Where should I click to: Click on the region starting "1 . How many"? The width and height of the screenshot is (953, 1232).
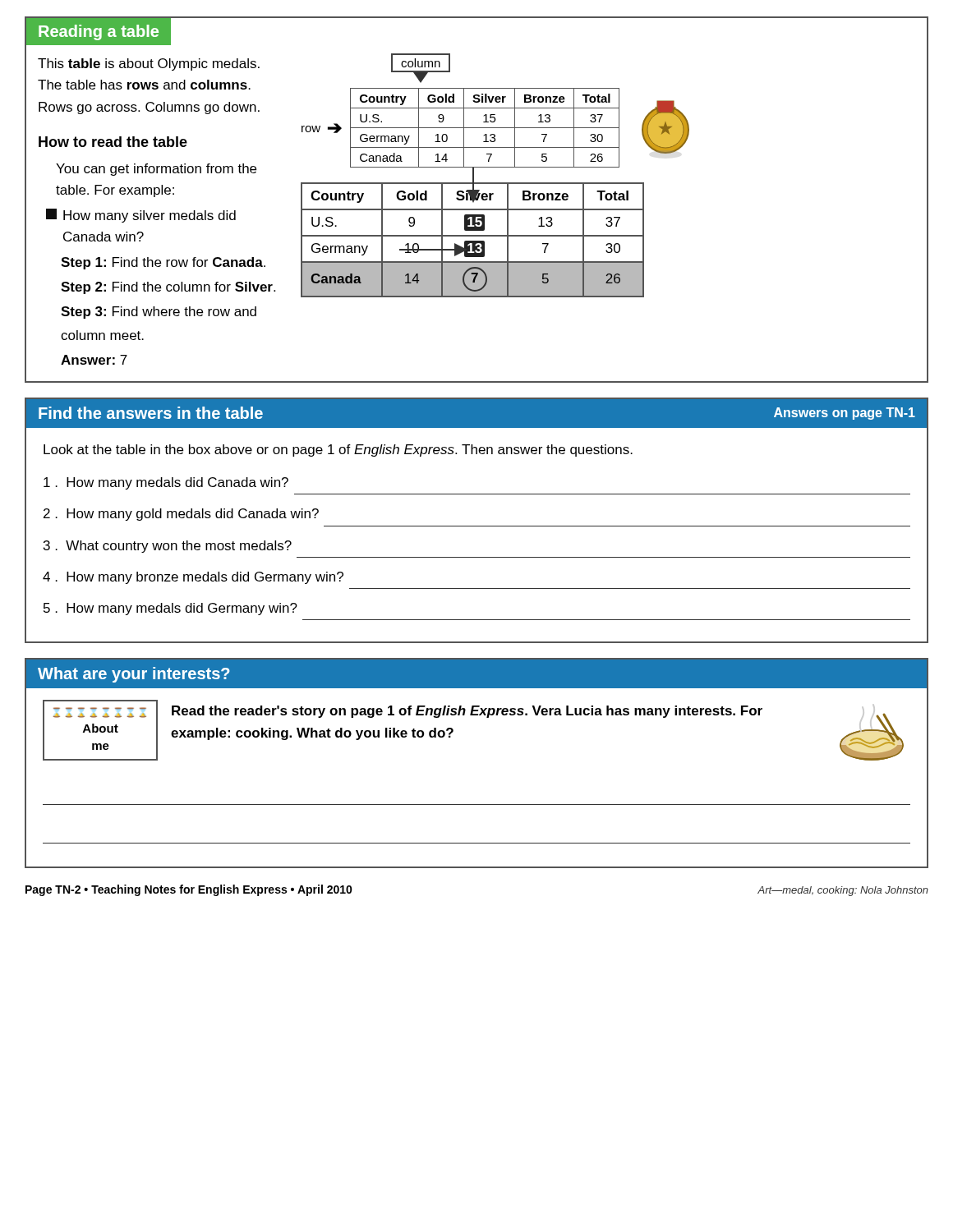tap(476, 483)
